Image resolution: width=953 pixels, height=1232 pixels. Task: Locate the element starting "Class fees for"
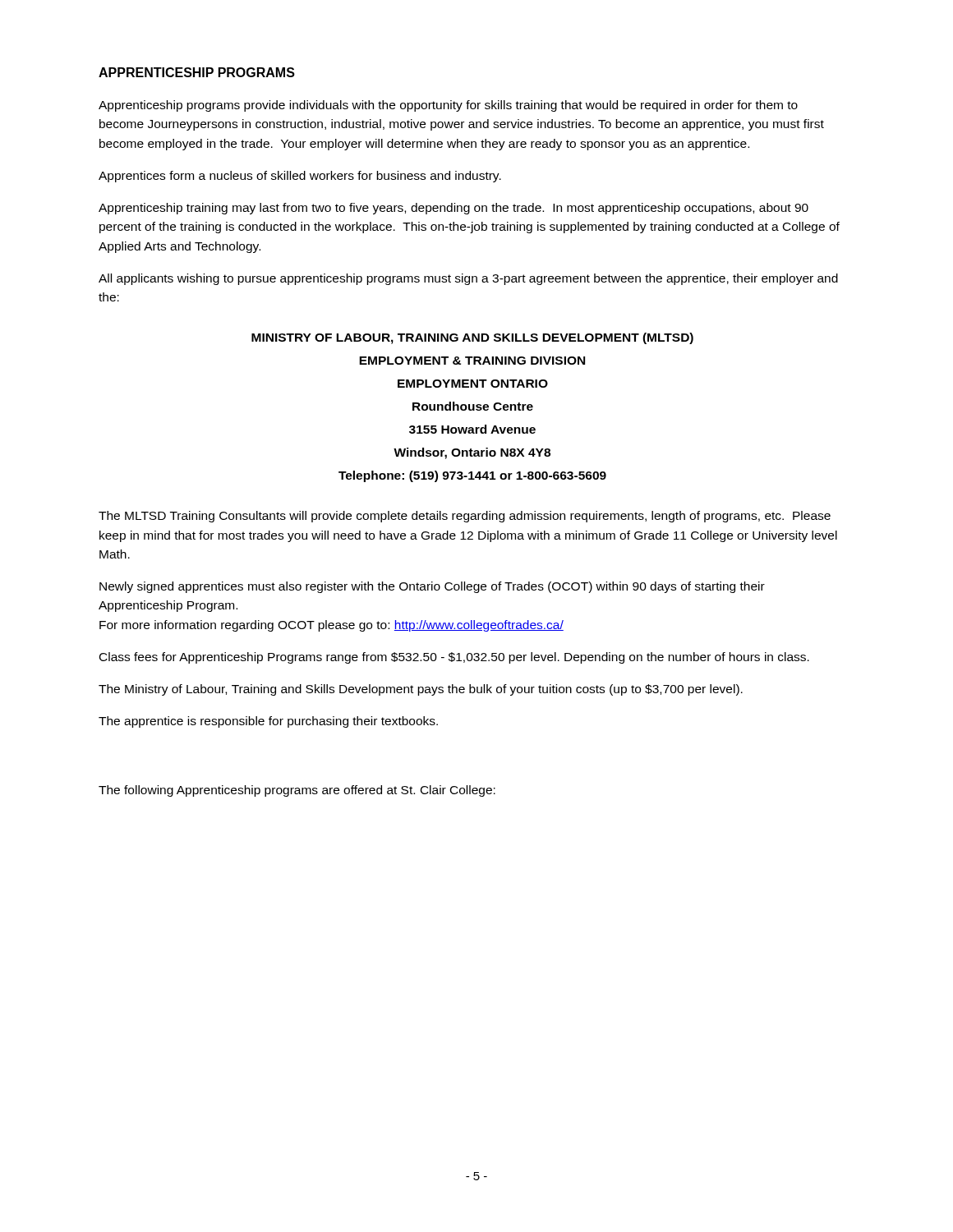[x=454, y=657]
